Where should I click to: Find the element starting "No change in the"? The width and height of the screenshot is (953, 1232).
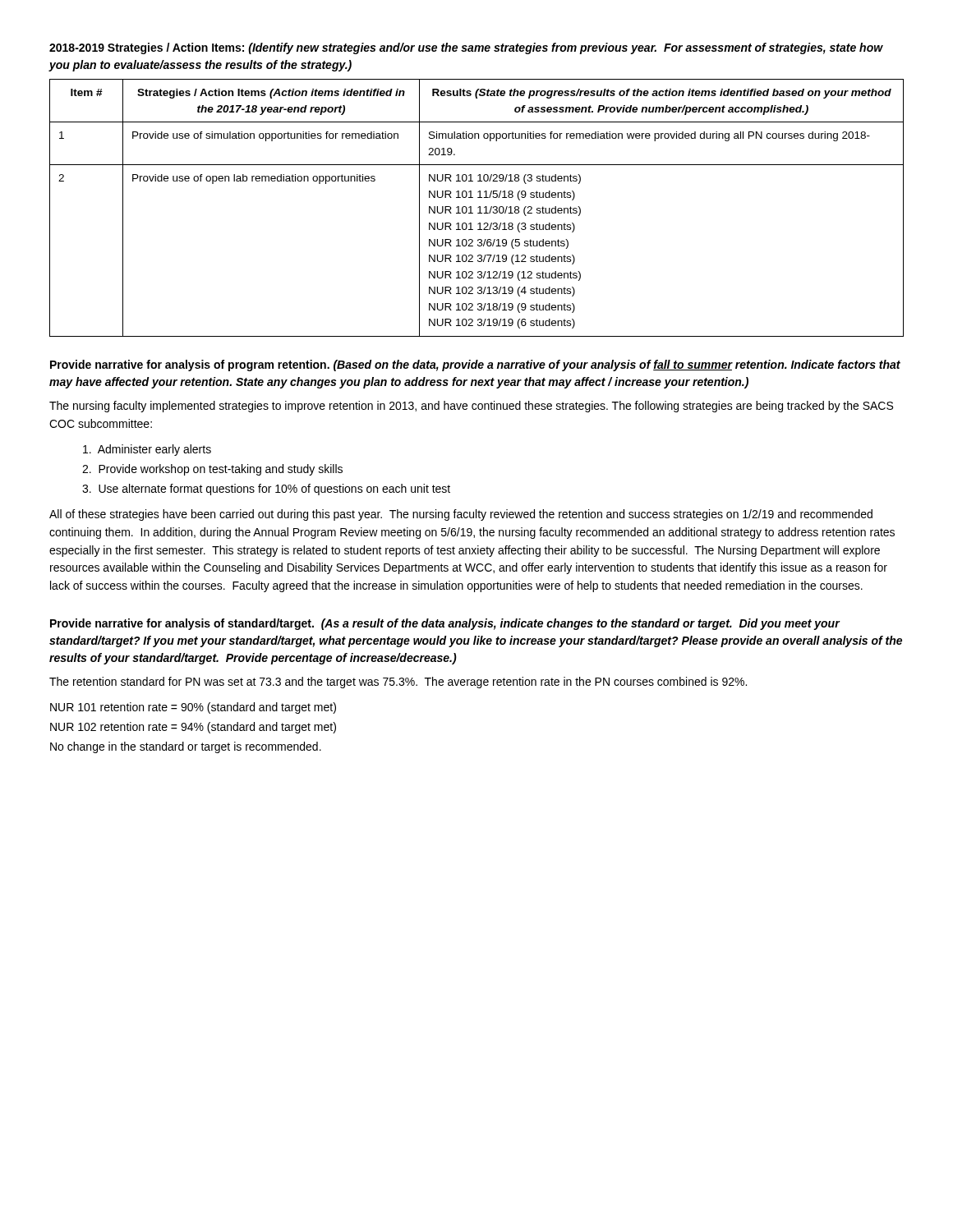click(185, 746)
